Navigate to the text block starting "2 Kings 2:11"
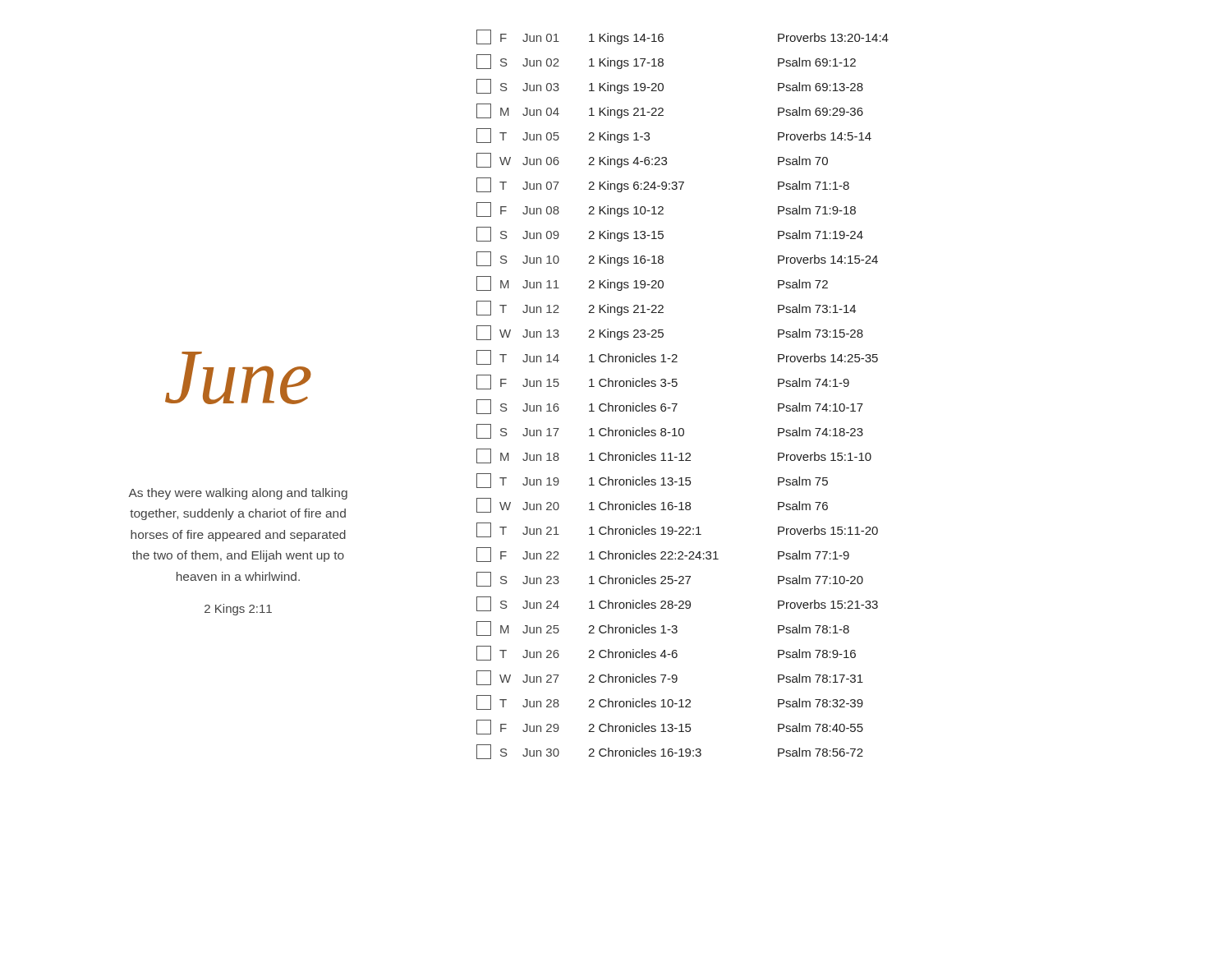Screen dimensions: 953x1232 238,609
